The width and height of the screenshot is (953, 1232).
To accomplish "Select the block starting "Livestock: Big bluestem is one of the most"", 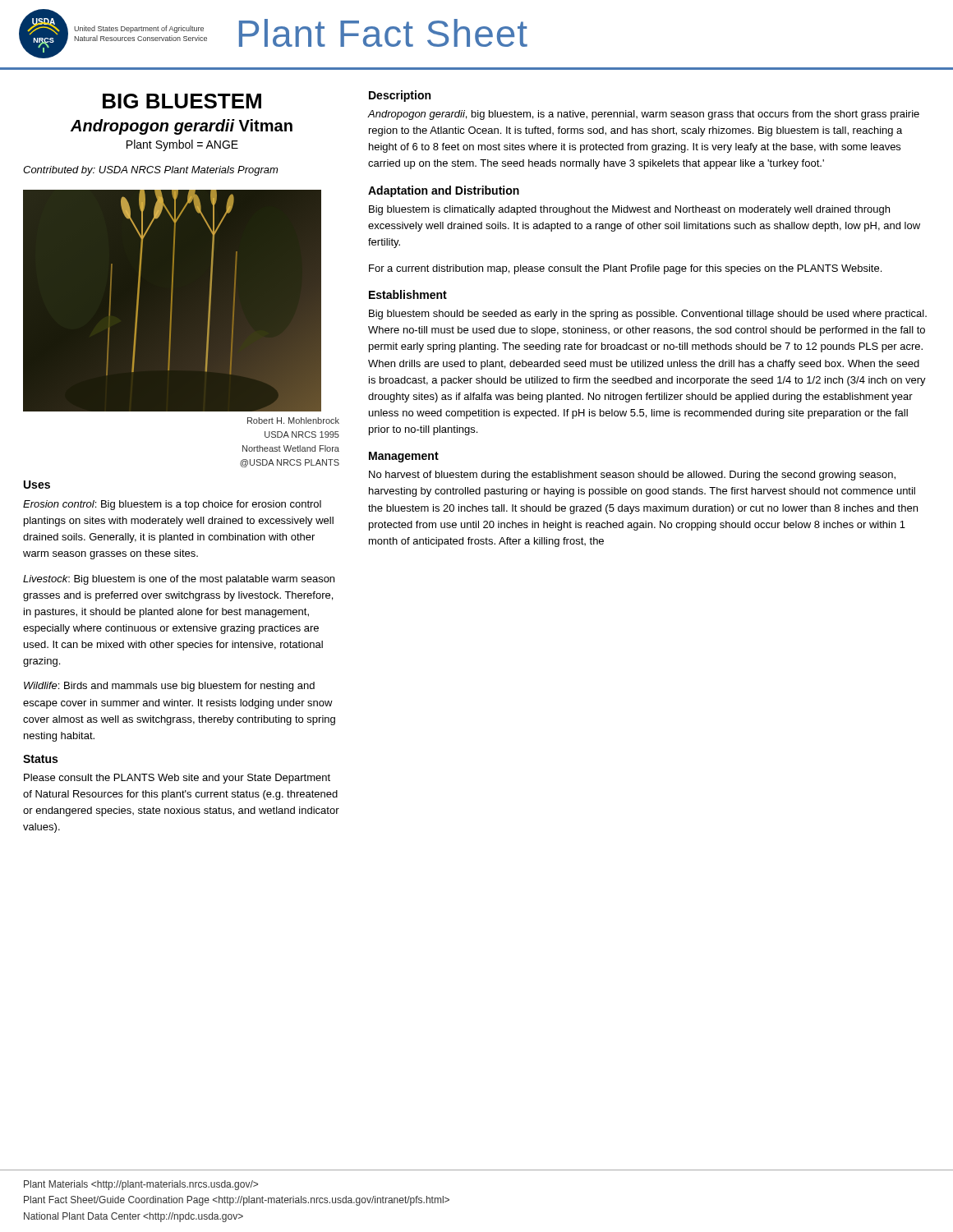I will 179,620.
